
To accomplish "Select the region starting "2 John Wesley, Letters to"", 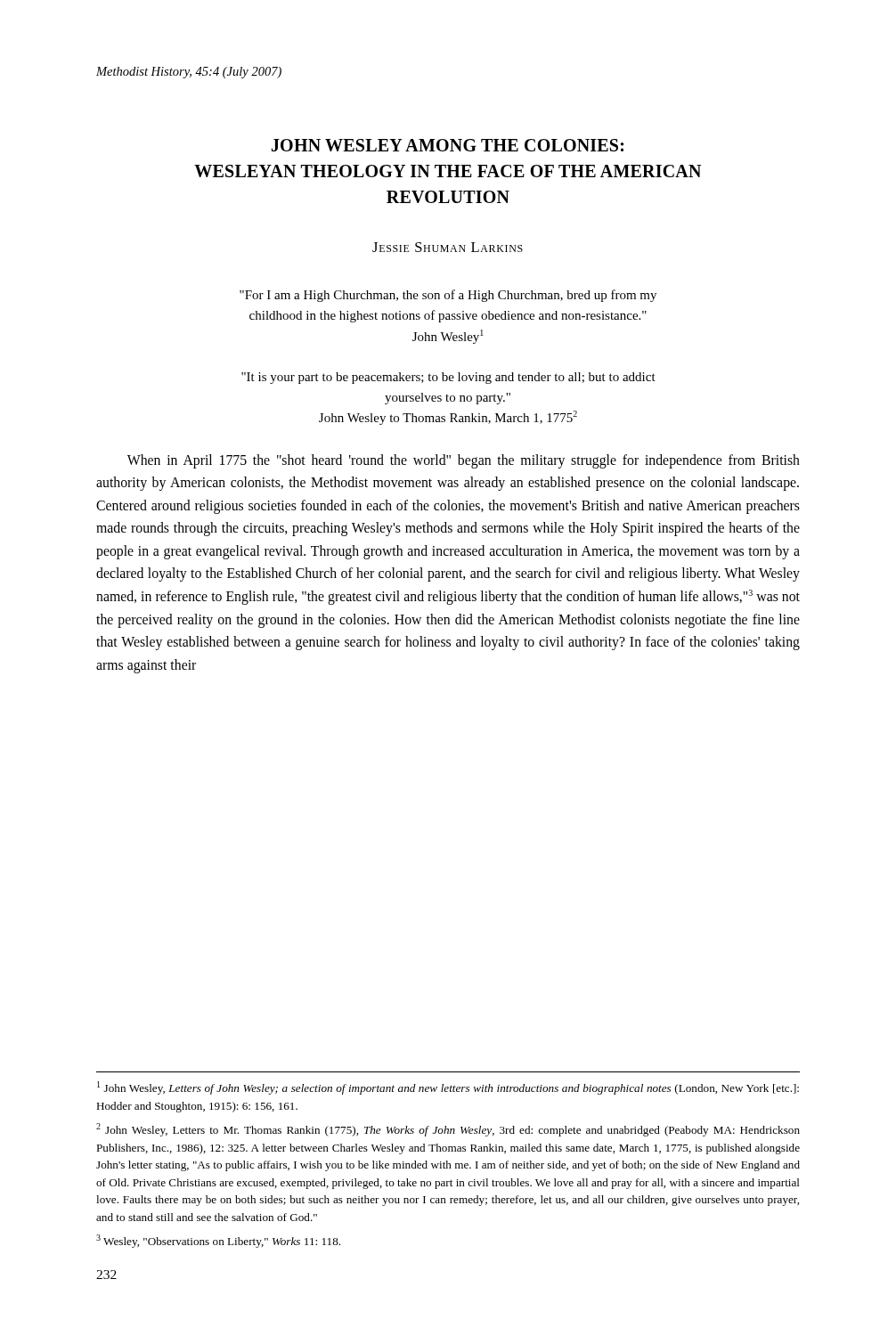I will (448, 1173).
